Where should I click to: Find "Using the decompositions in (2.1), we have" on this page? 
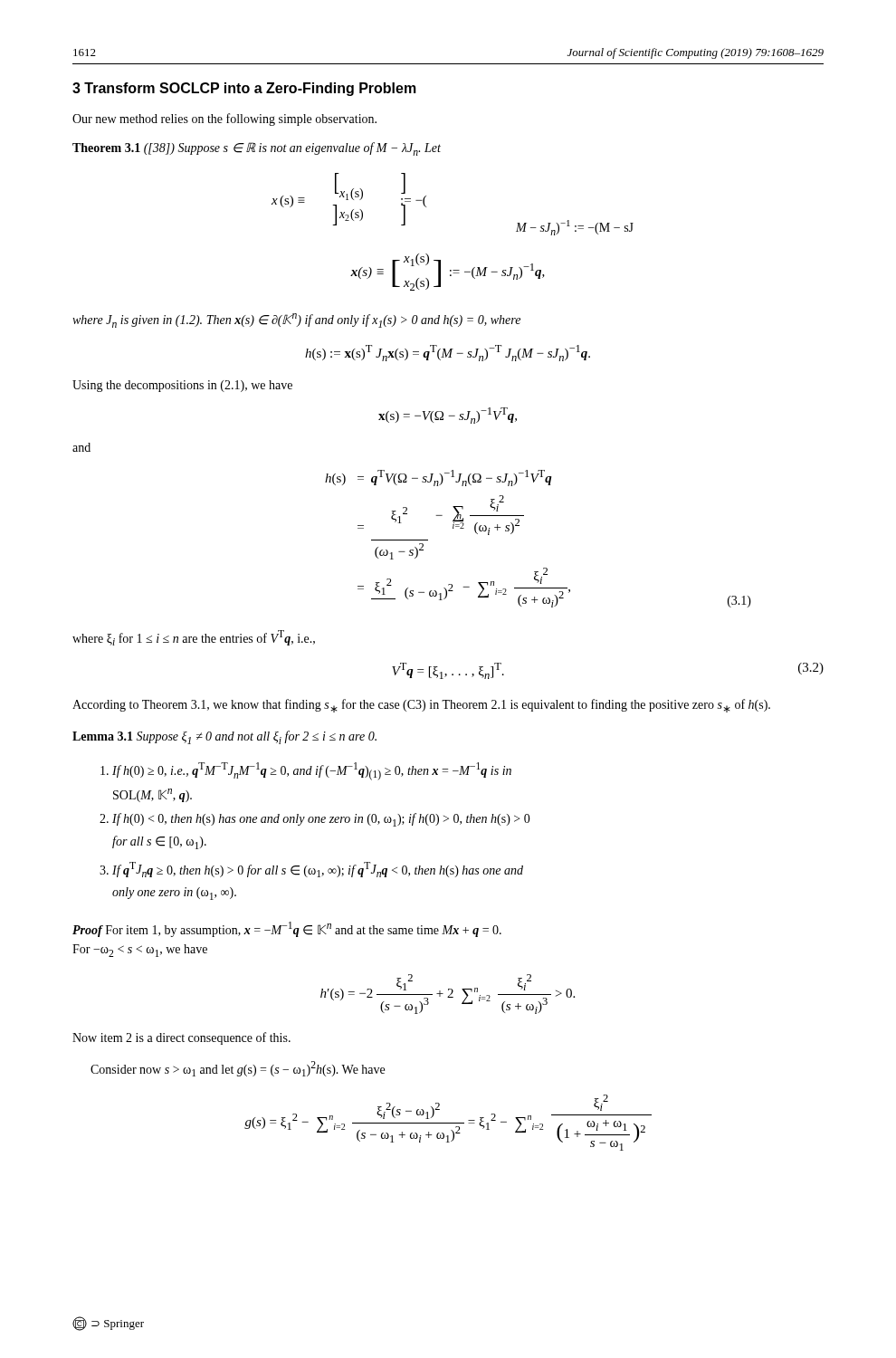click(x=182, y=386)
